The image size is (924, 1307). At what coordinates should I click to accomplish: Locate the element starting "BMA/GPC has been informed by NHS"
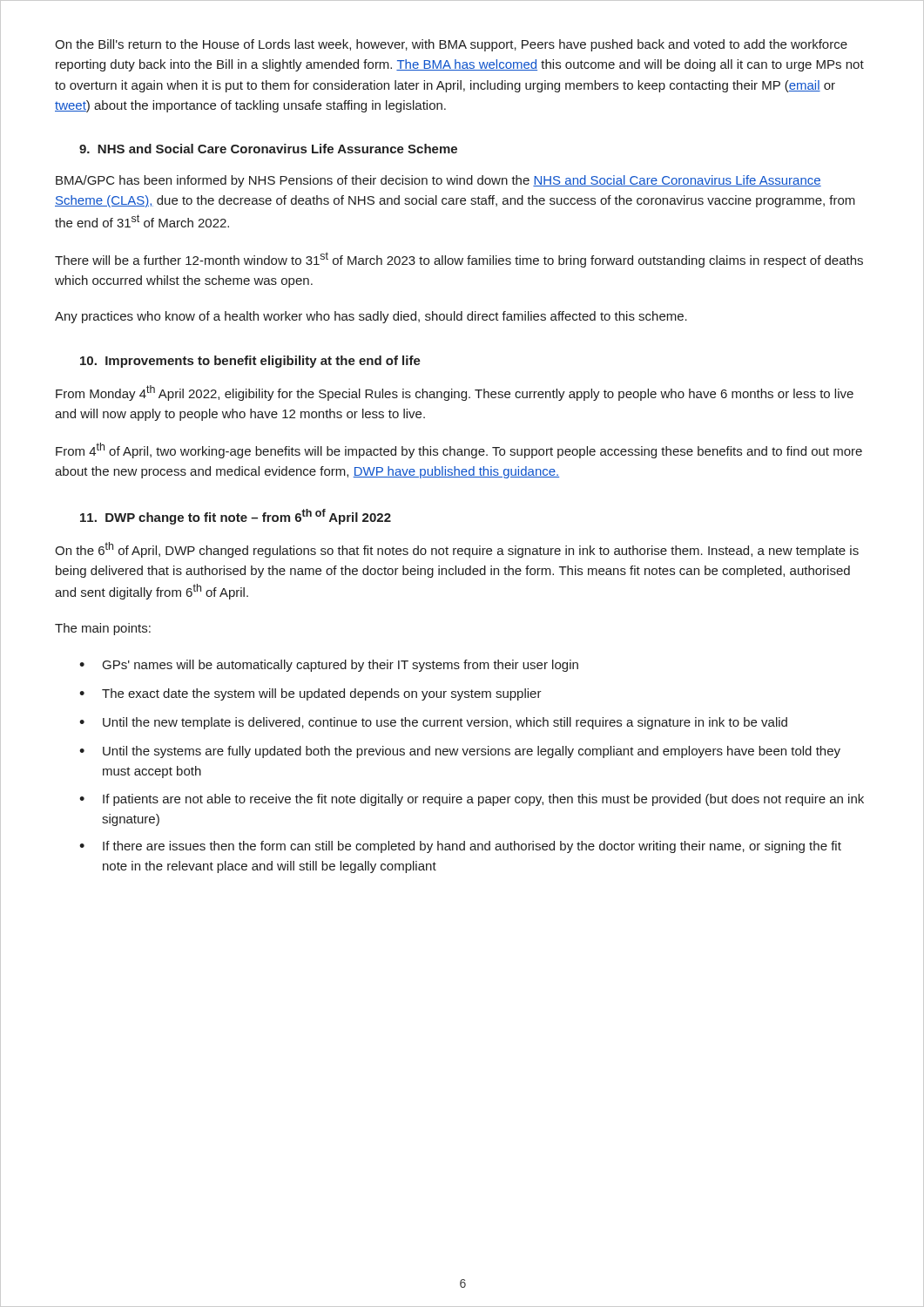tap(455, 201)
